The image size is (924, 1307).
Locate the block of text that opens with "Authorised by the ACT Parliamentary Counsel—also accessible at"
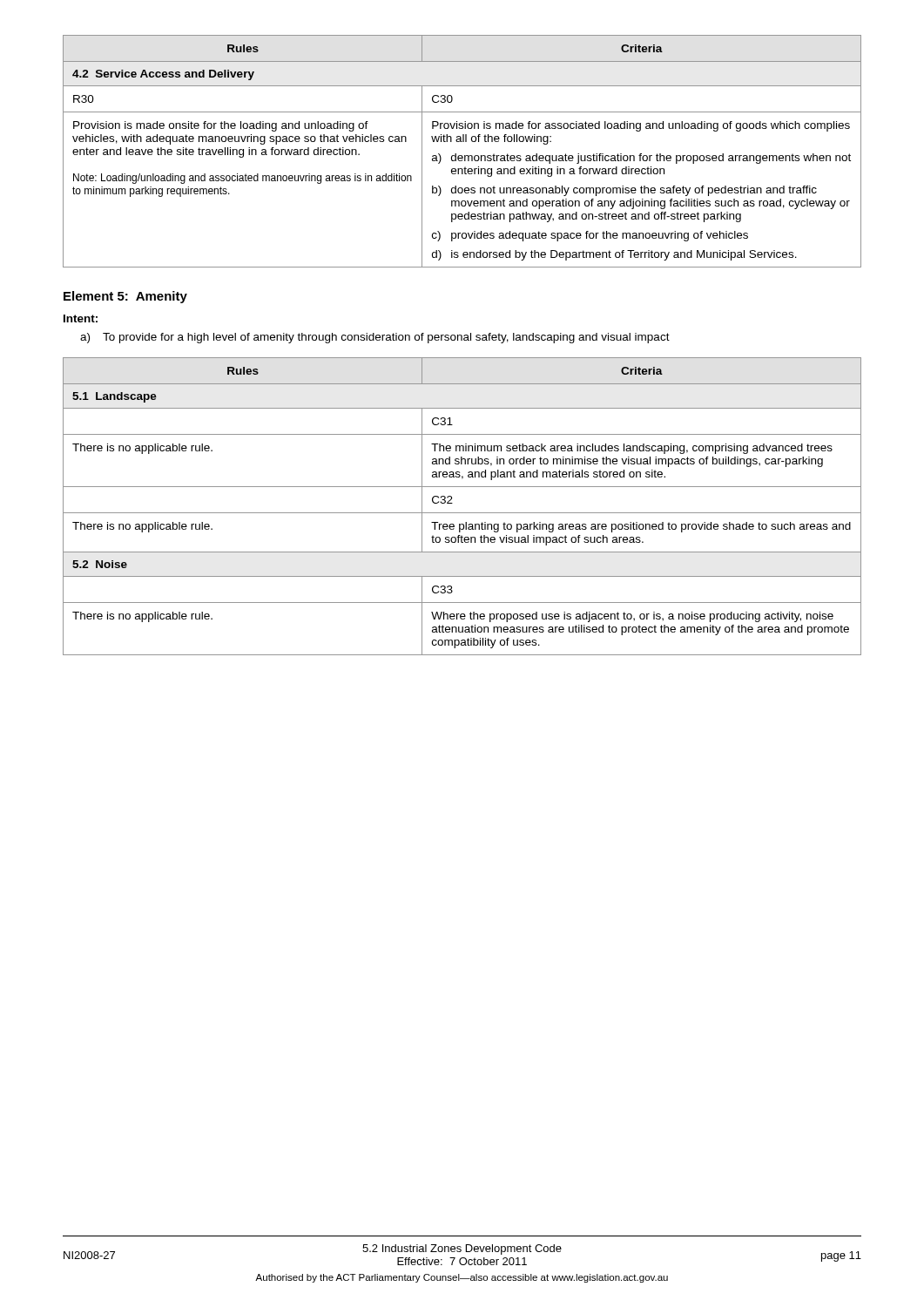point(462,1277)
